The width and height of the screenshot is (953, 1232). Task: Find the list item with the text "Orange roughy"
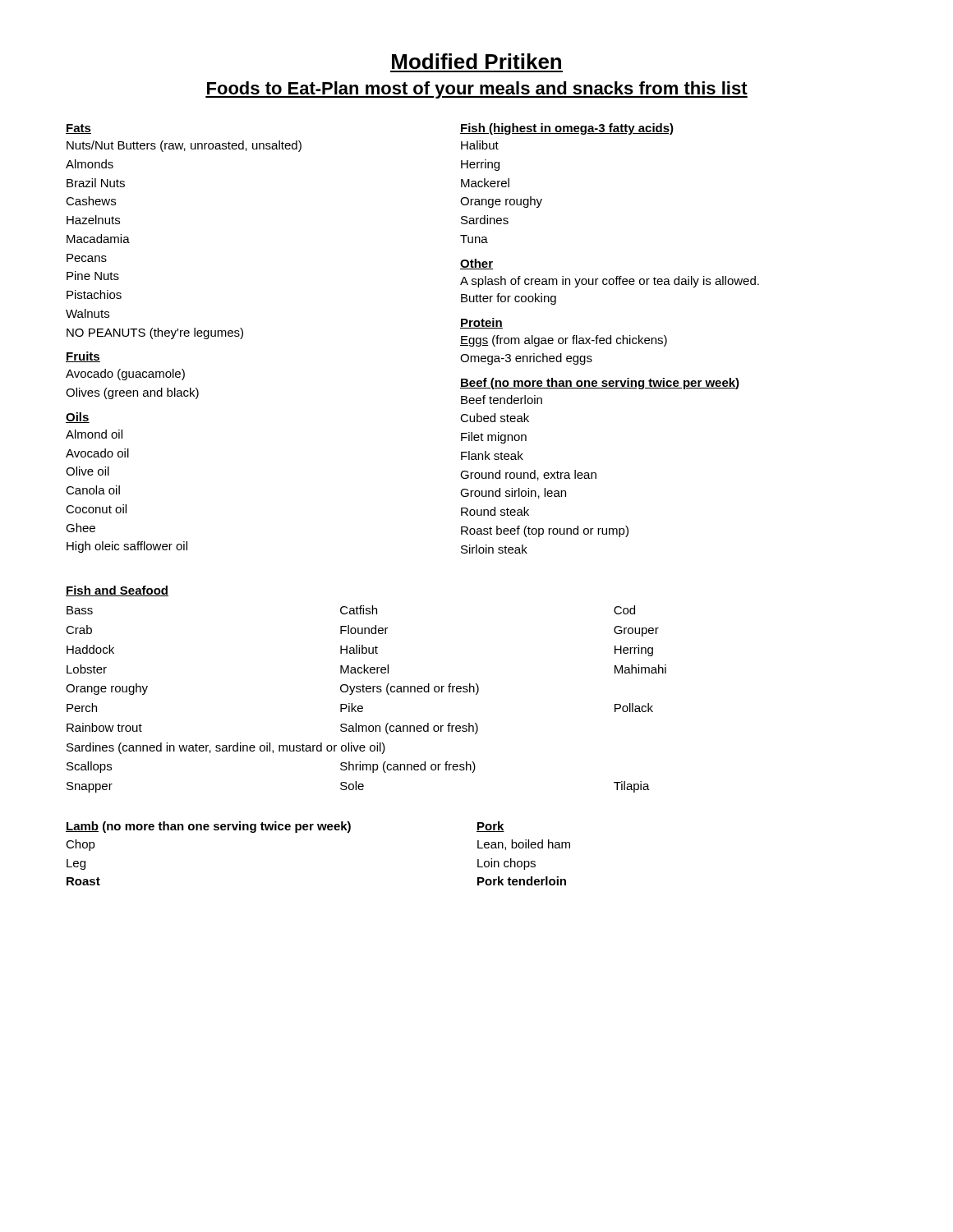(x=501, y=201)
